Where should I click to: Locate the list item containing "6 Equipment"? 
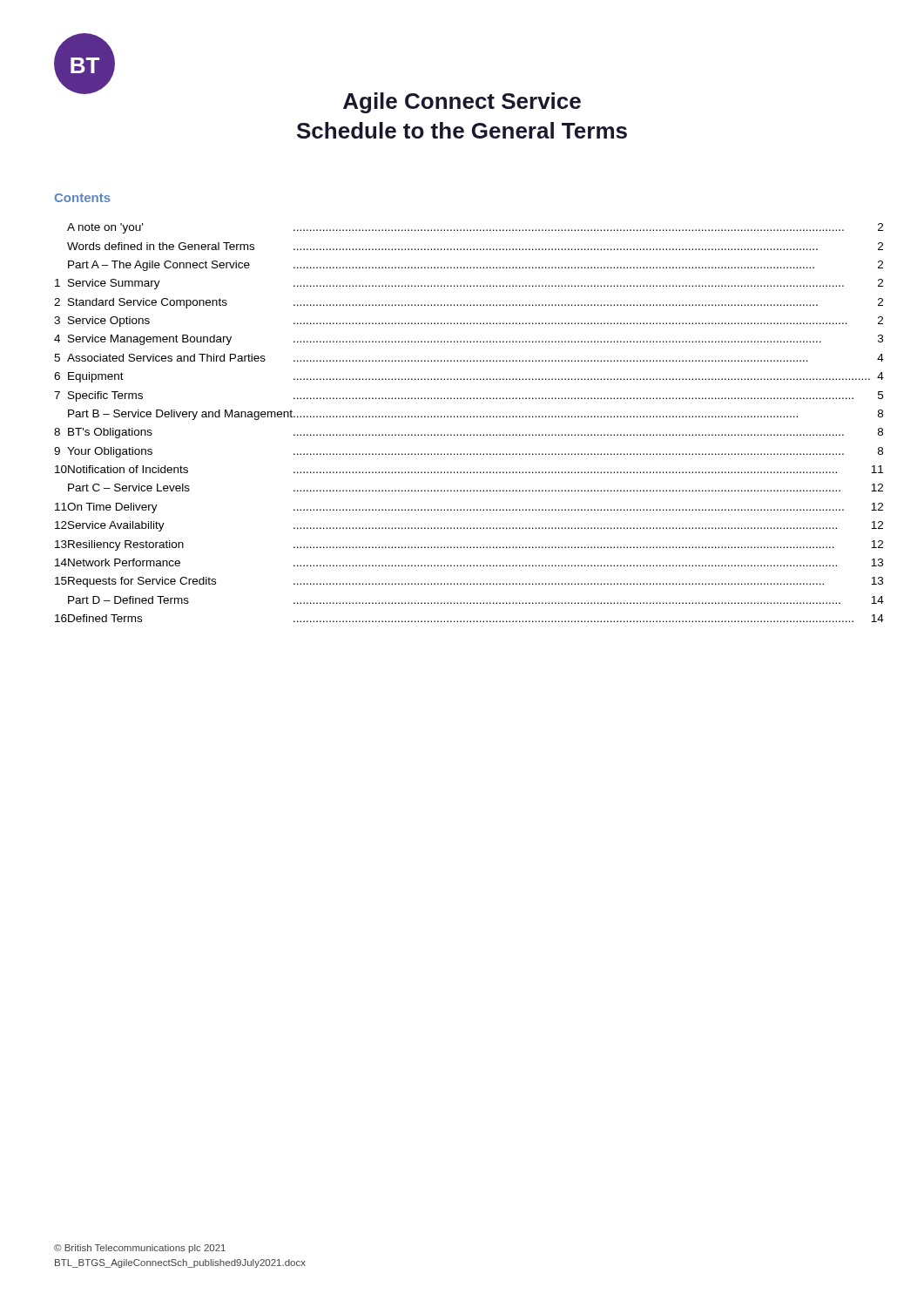(x=469, y=376)
